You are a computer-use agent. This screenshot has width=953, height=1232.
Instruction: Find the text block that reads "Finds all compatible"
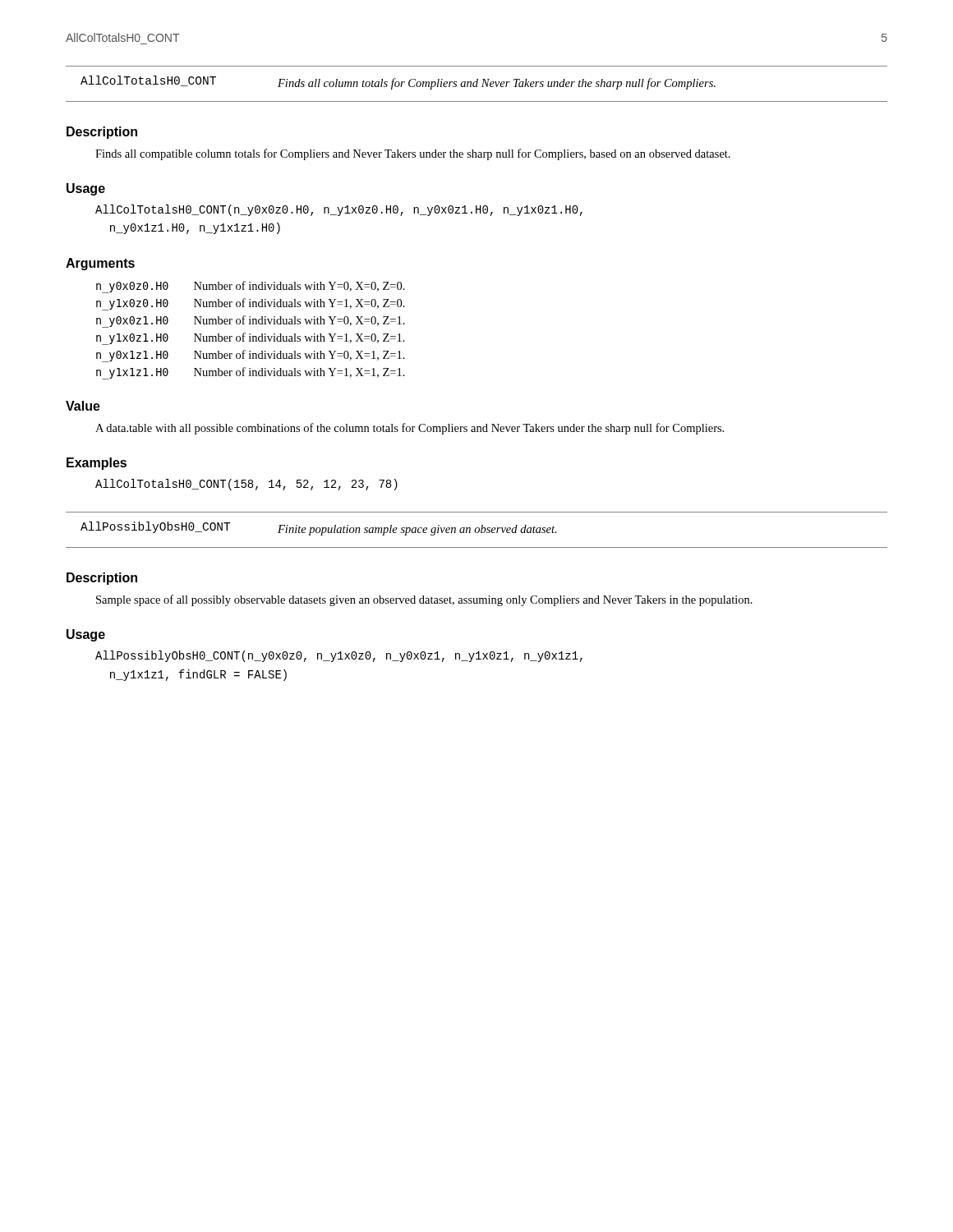pyautogui.click(x=413, y=153)
